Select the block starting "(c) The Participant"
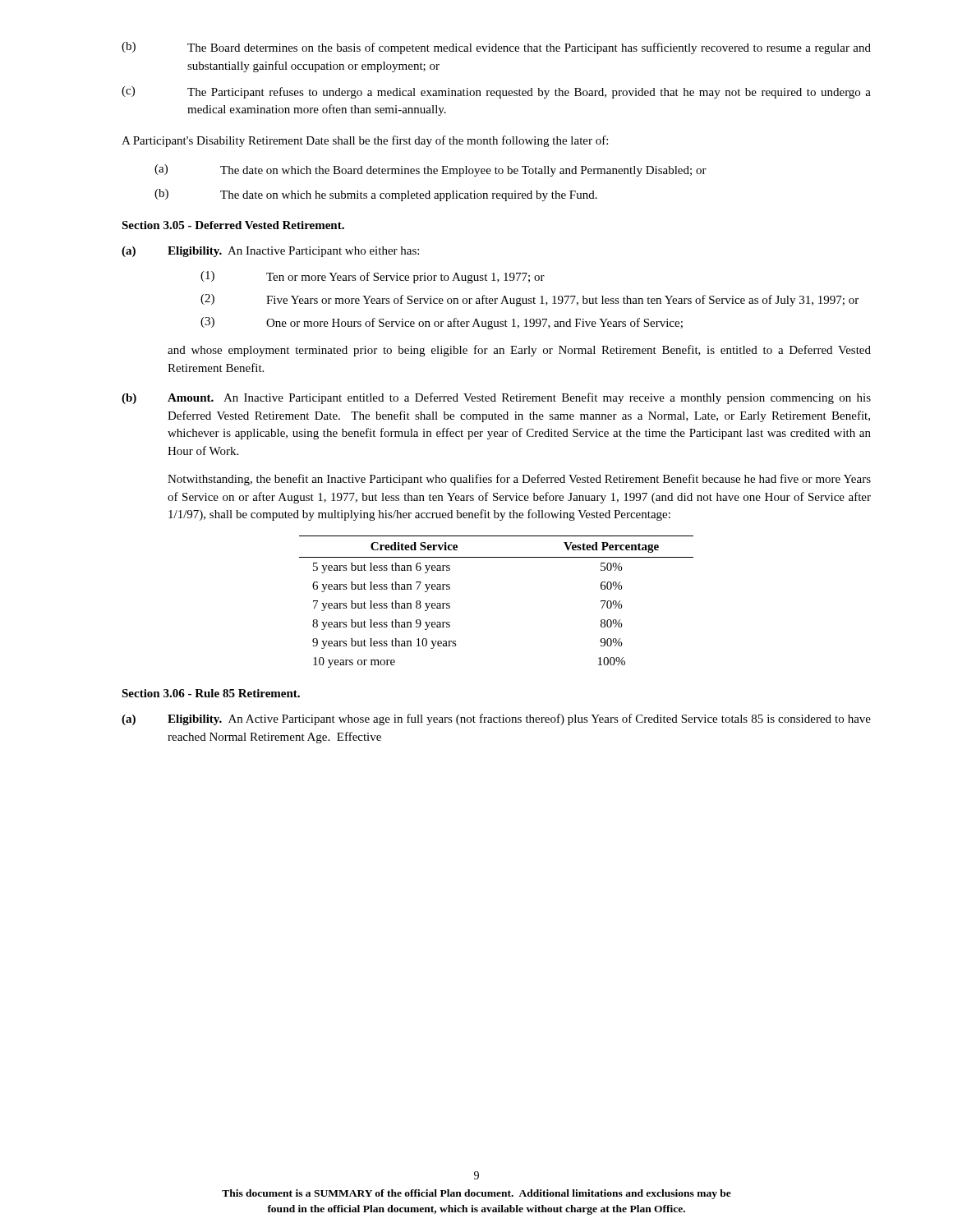The height and width of the screenshot is (1232, 953). pyautogui.click(x=496, y=101)
